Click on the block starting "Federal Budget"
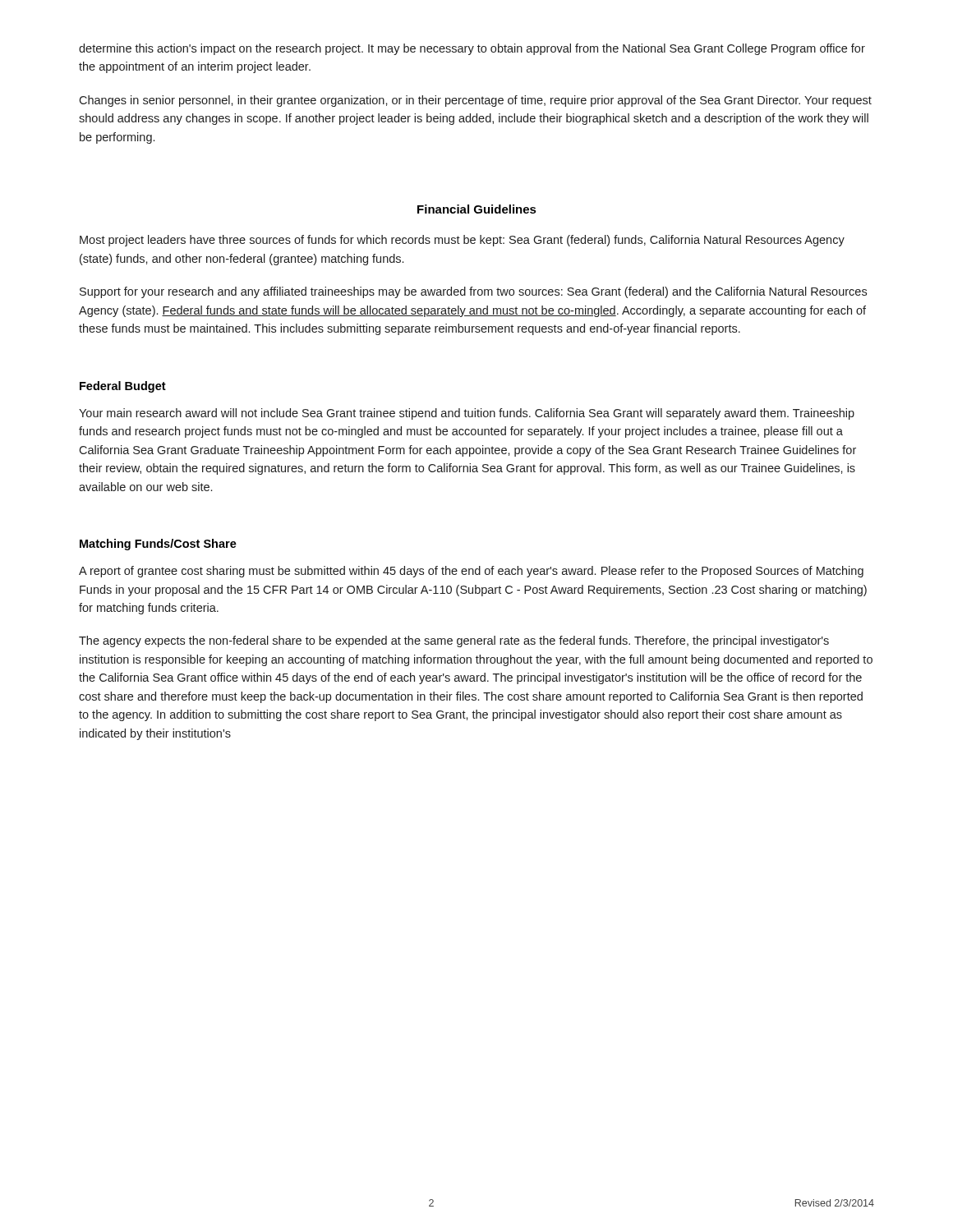Viewport: 953px width, 1232px height. (x=122, y=386)
